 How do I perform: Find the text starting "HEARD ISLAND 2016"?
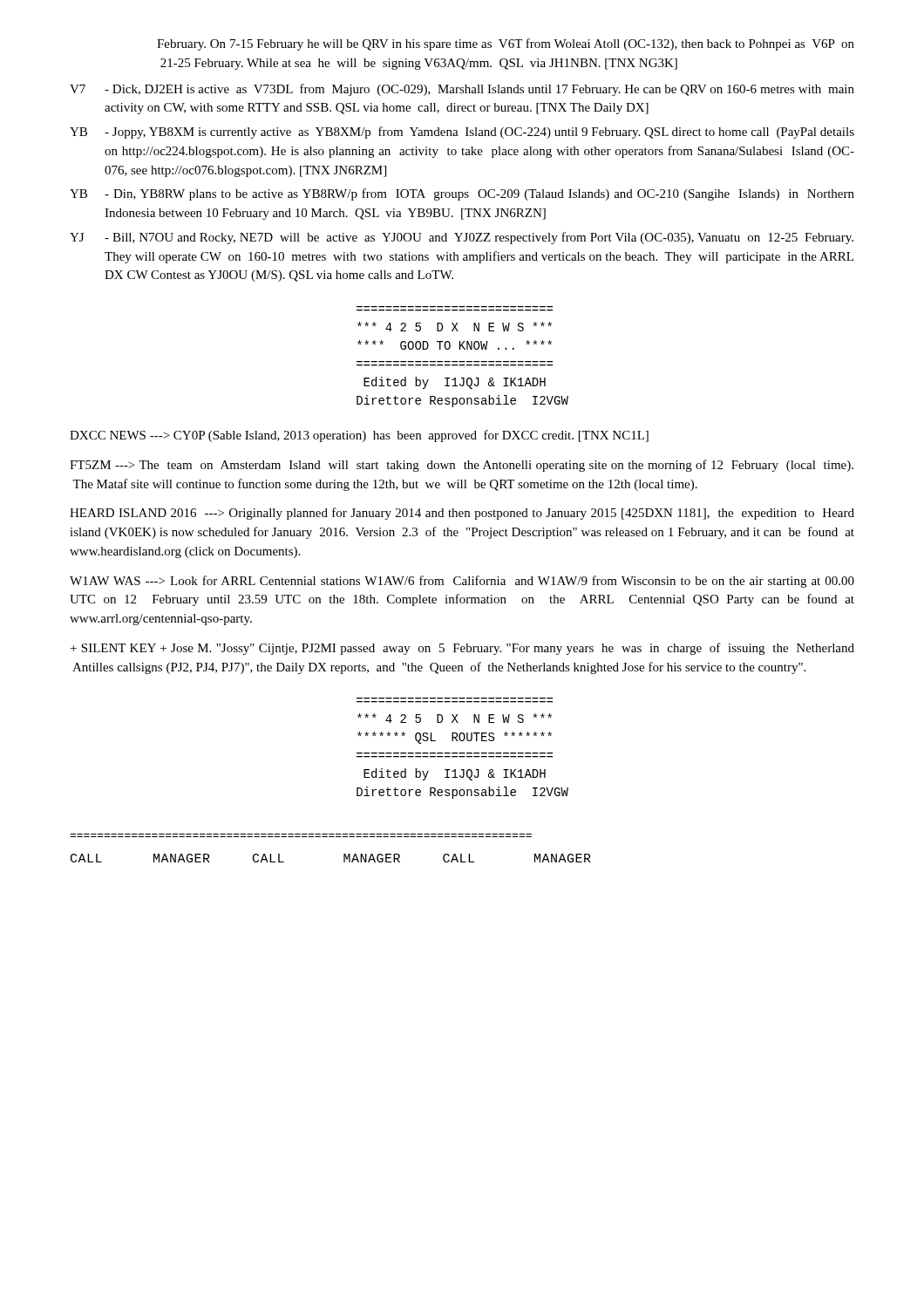coord(462,532)
